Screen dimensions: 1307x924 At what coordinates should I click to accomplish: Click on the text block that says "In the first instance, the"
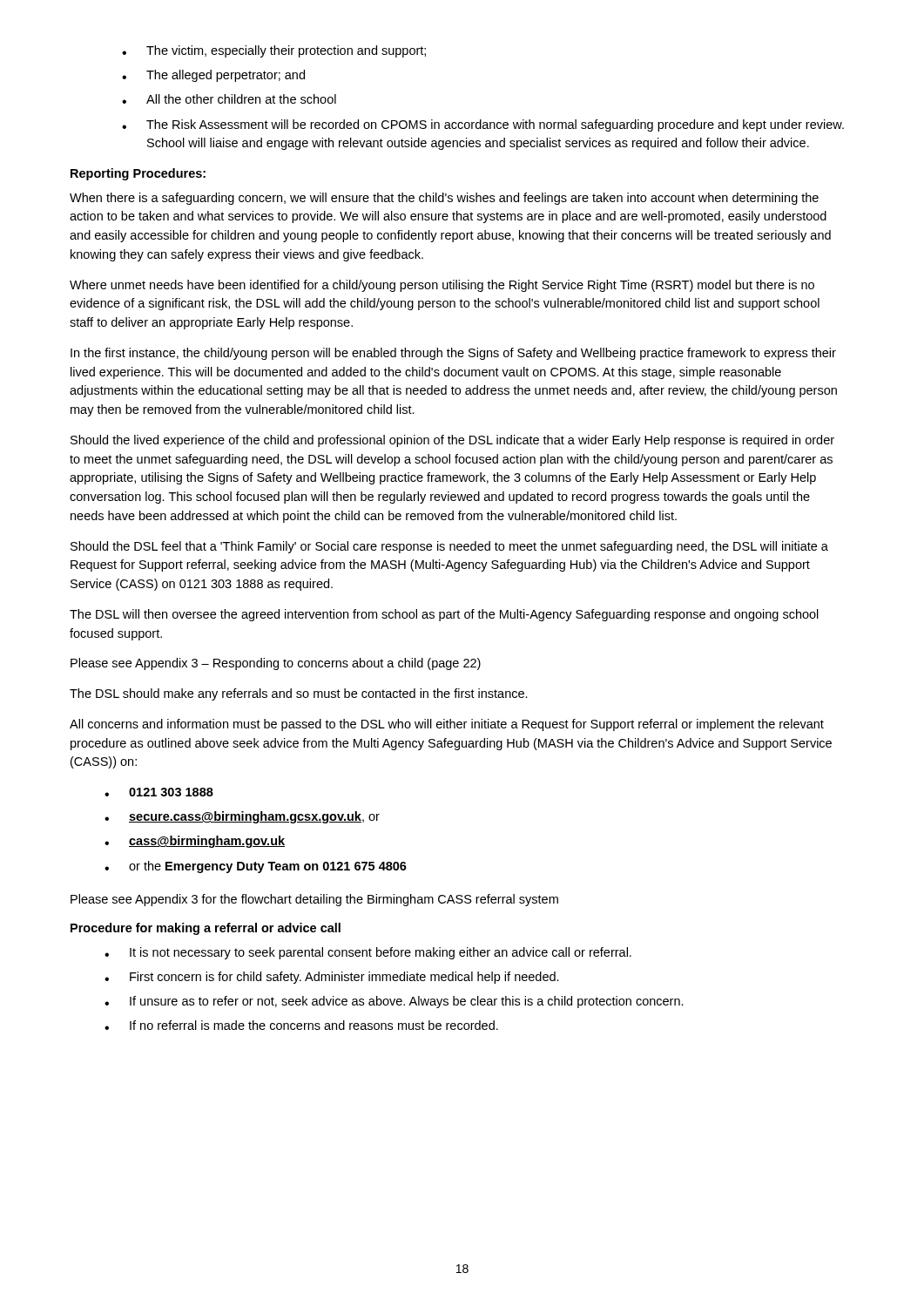pyautogui.click(x=458, y=382)
